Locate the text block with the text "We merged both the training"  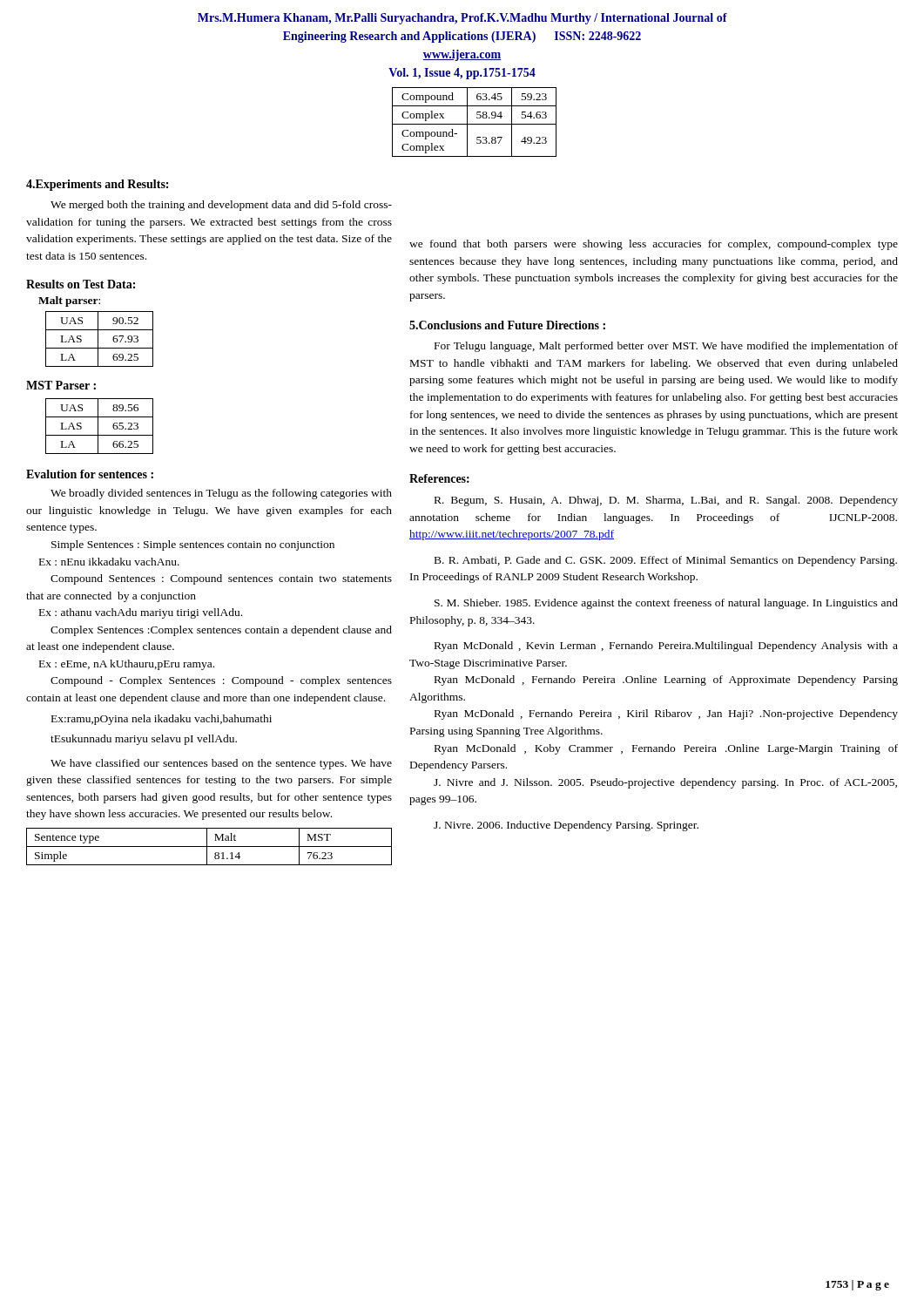coord(209,230)
